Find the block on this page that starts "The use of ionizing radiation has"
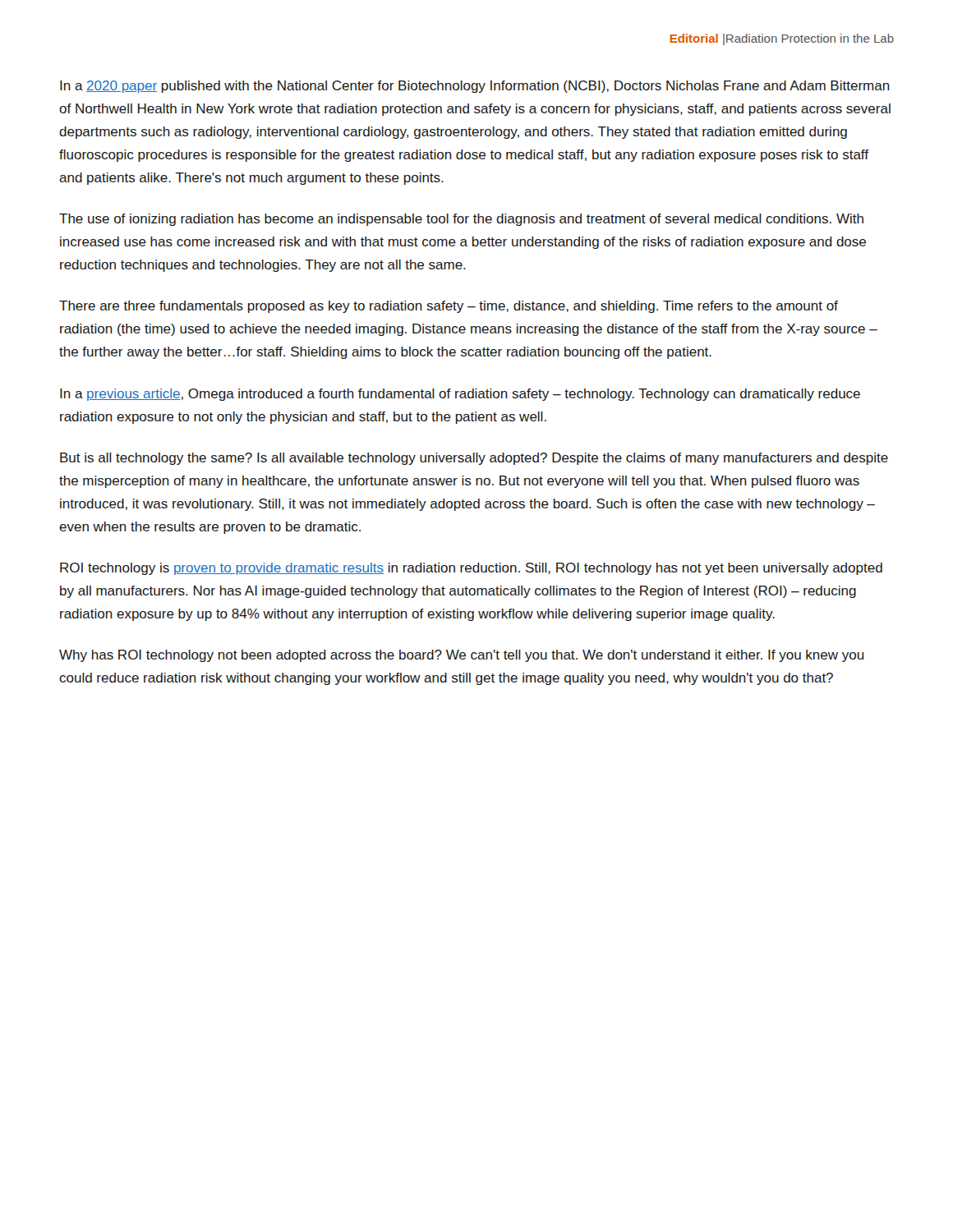This screenshot has width=953, height=1232. (463, 242)
